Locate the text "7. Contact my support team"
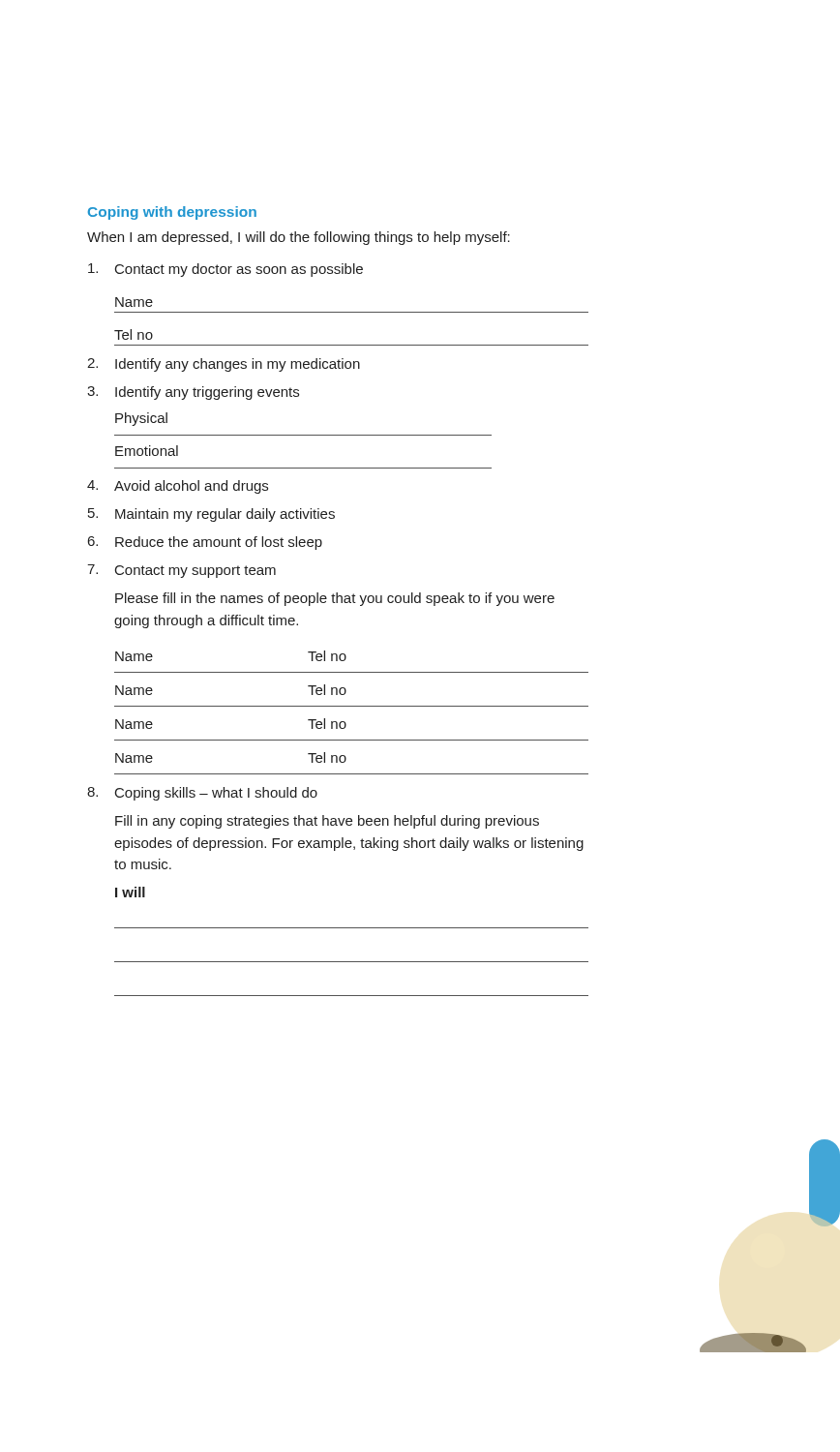 coord(182,570)
